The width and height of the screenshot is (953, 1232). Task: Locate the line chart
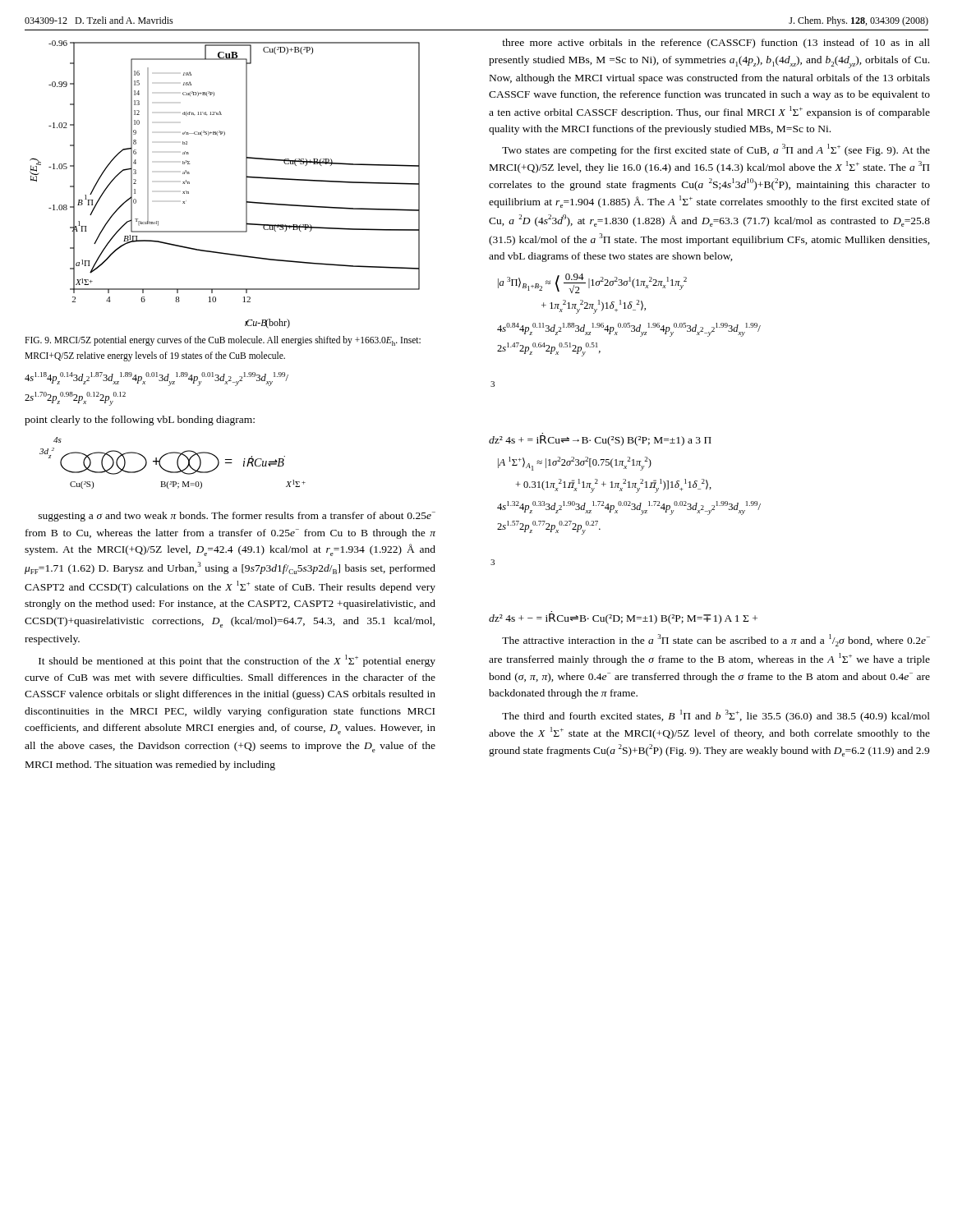232,182
